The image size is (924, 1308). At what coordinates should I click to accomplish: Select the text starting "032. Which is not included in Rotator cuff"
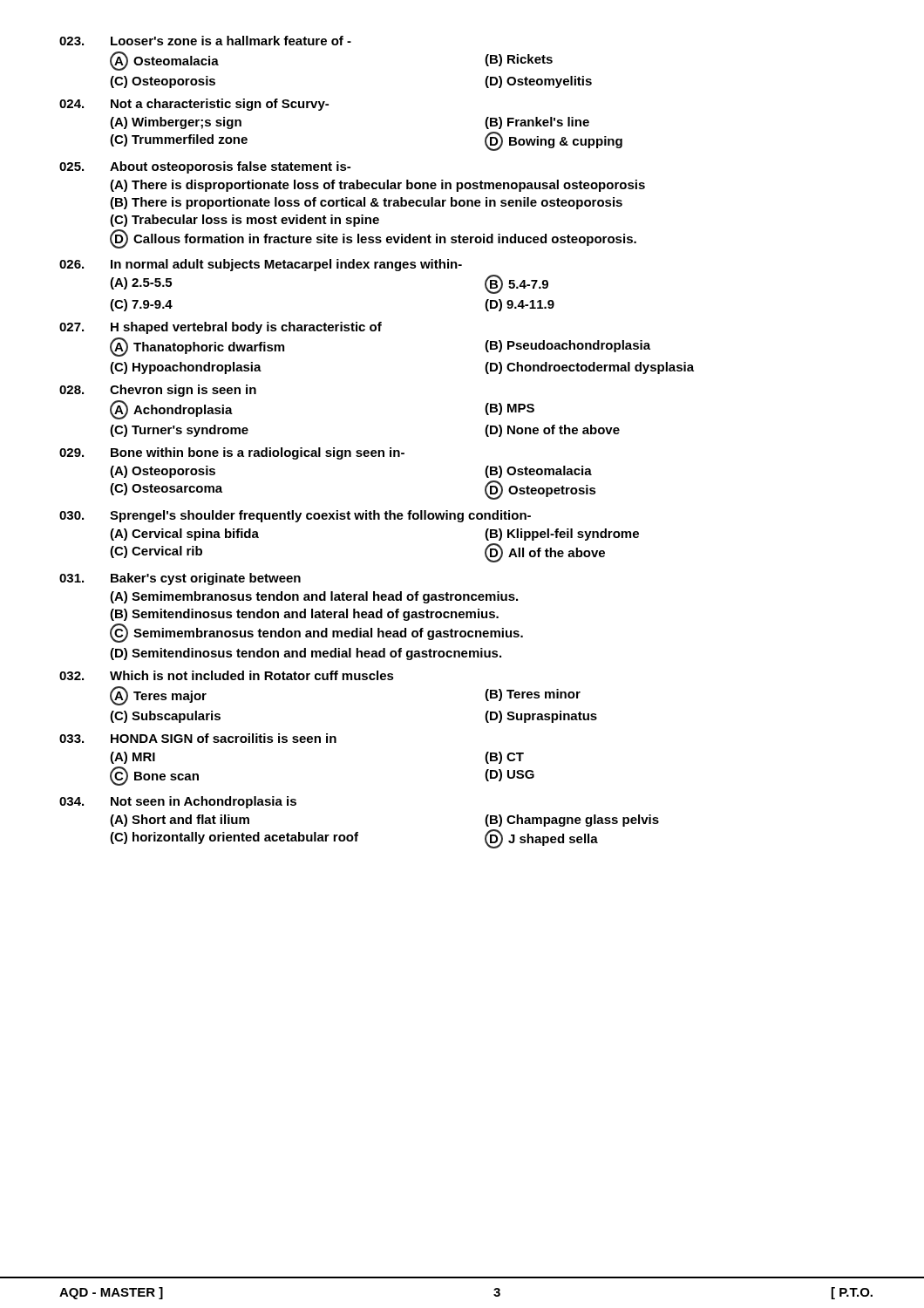(x=227, y=675)
